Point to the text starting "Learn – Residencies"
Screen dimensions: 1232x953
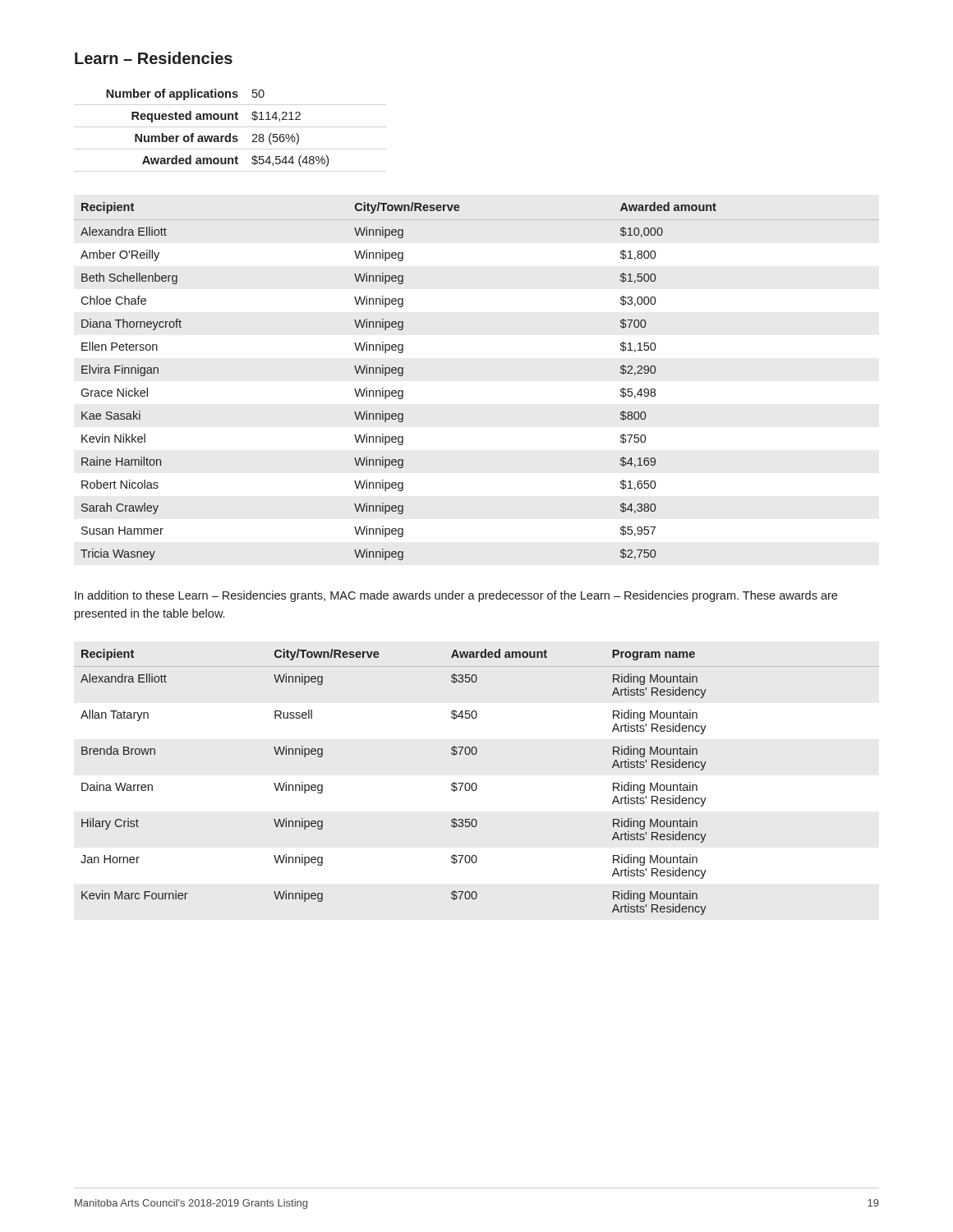153,58
